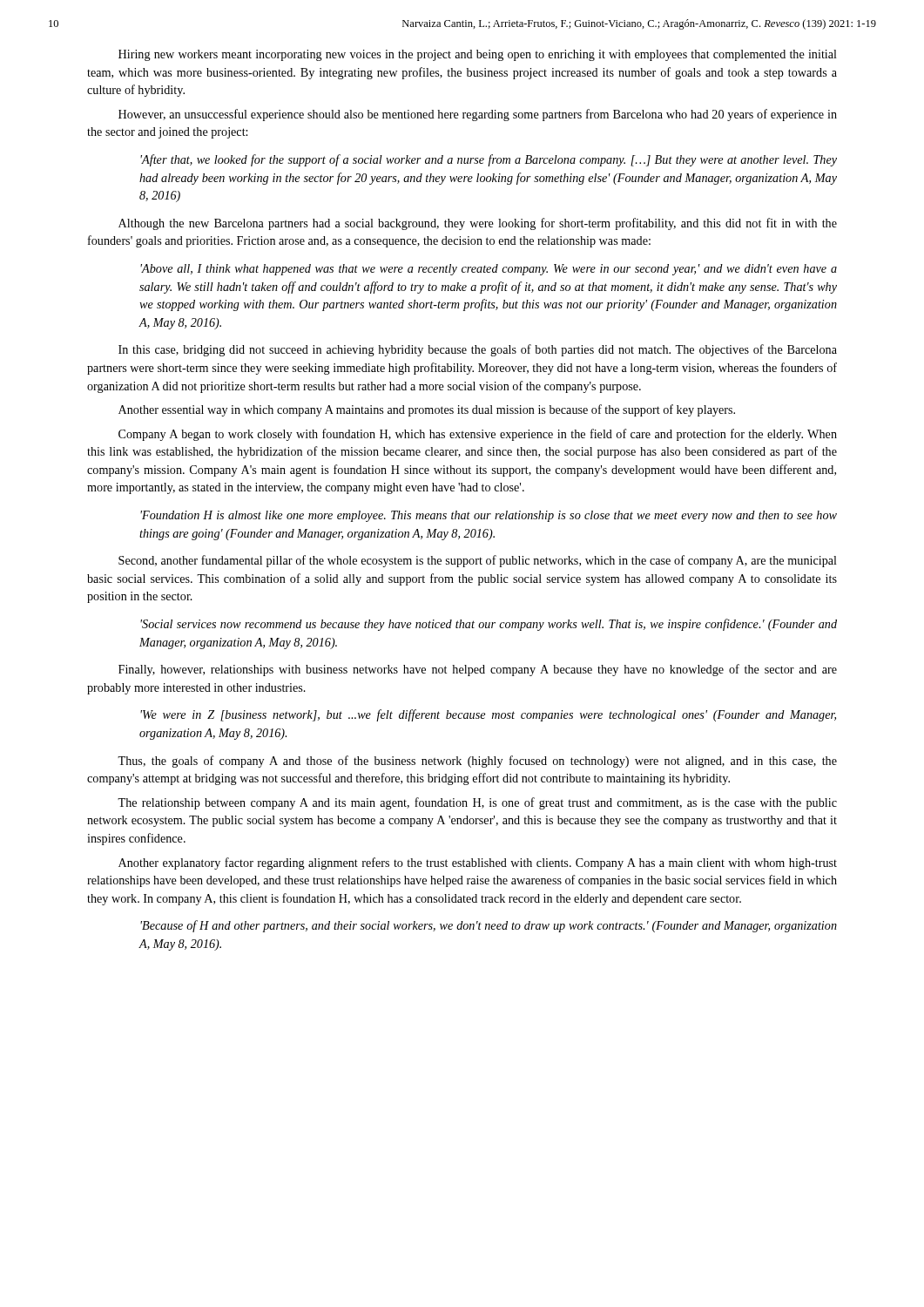Find the text block that reads "Another explanatory factor regarding alignment"

(462, 880)
